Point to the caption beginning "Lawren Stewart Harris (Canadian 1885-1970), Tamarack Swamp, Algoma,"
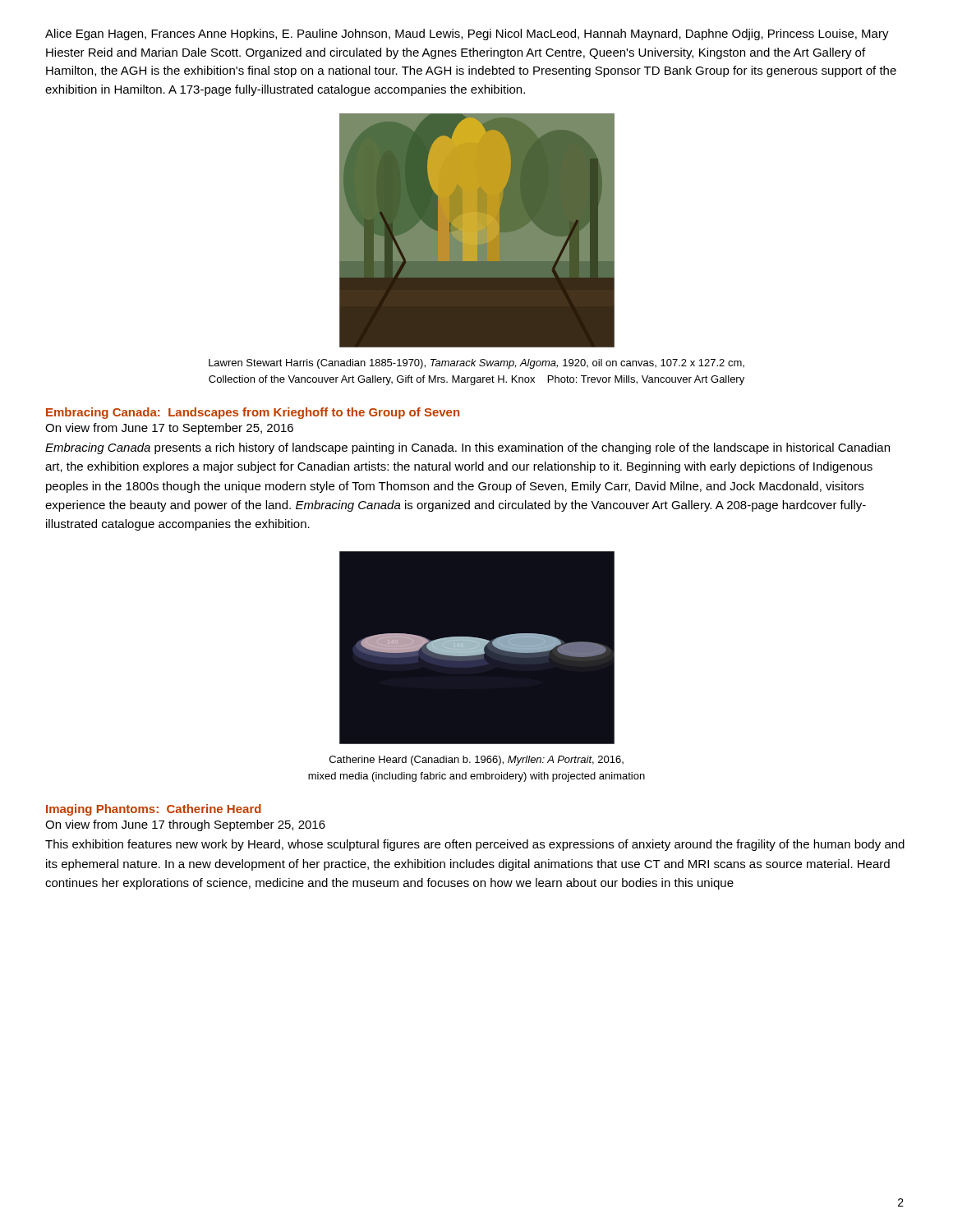The image size is (953, 1232). pyautogui.click(x=476, y=371)
